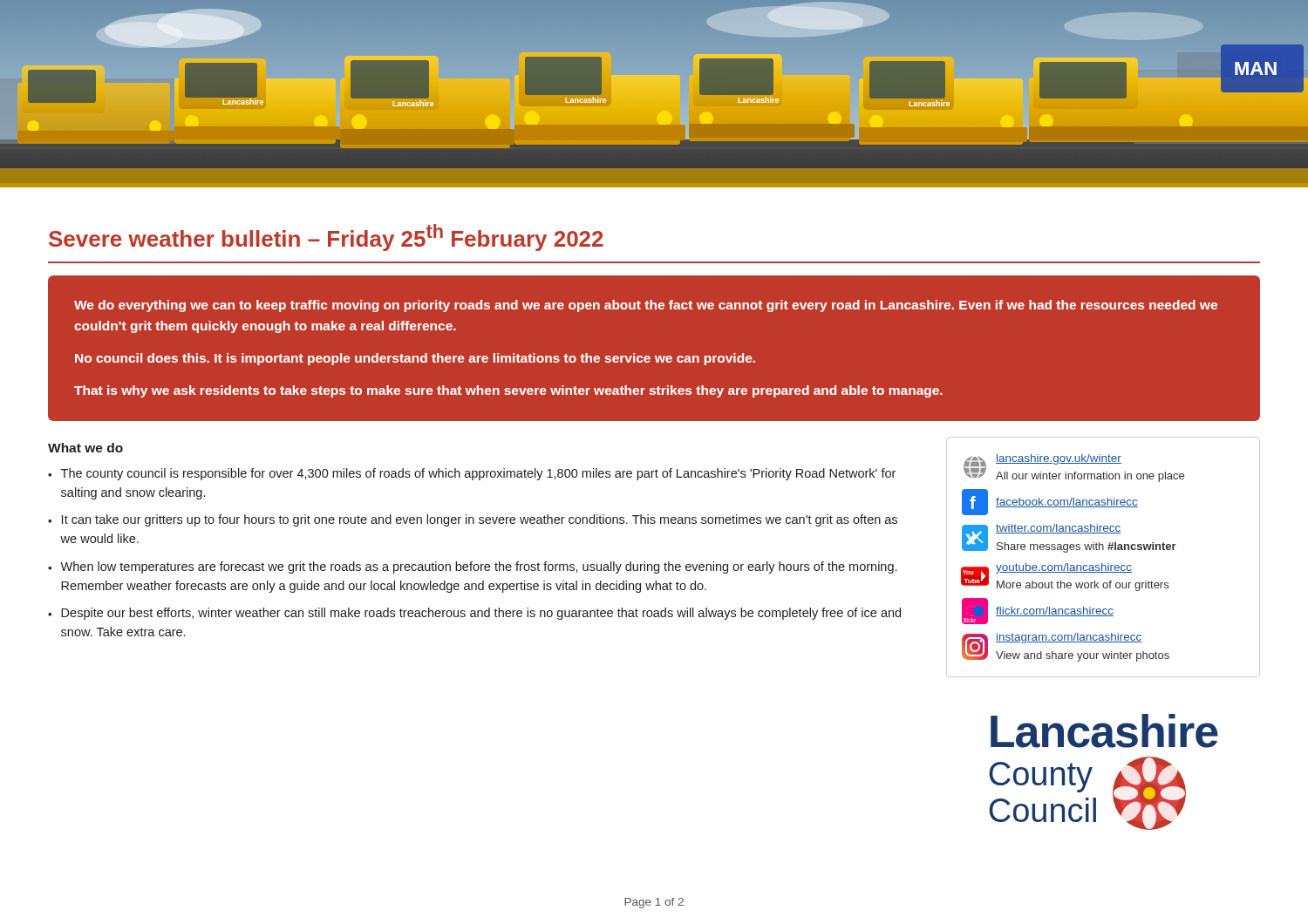This screenshot has width=1308, height=924.
Task: Find the photo
Action: tap(654, 94)
